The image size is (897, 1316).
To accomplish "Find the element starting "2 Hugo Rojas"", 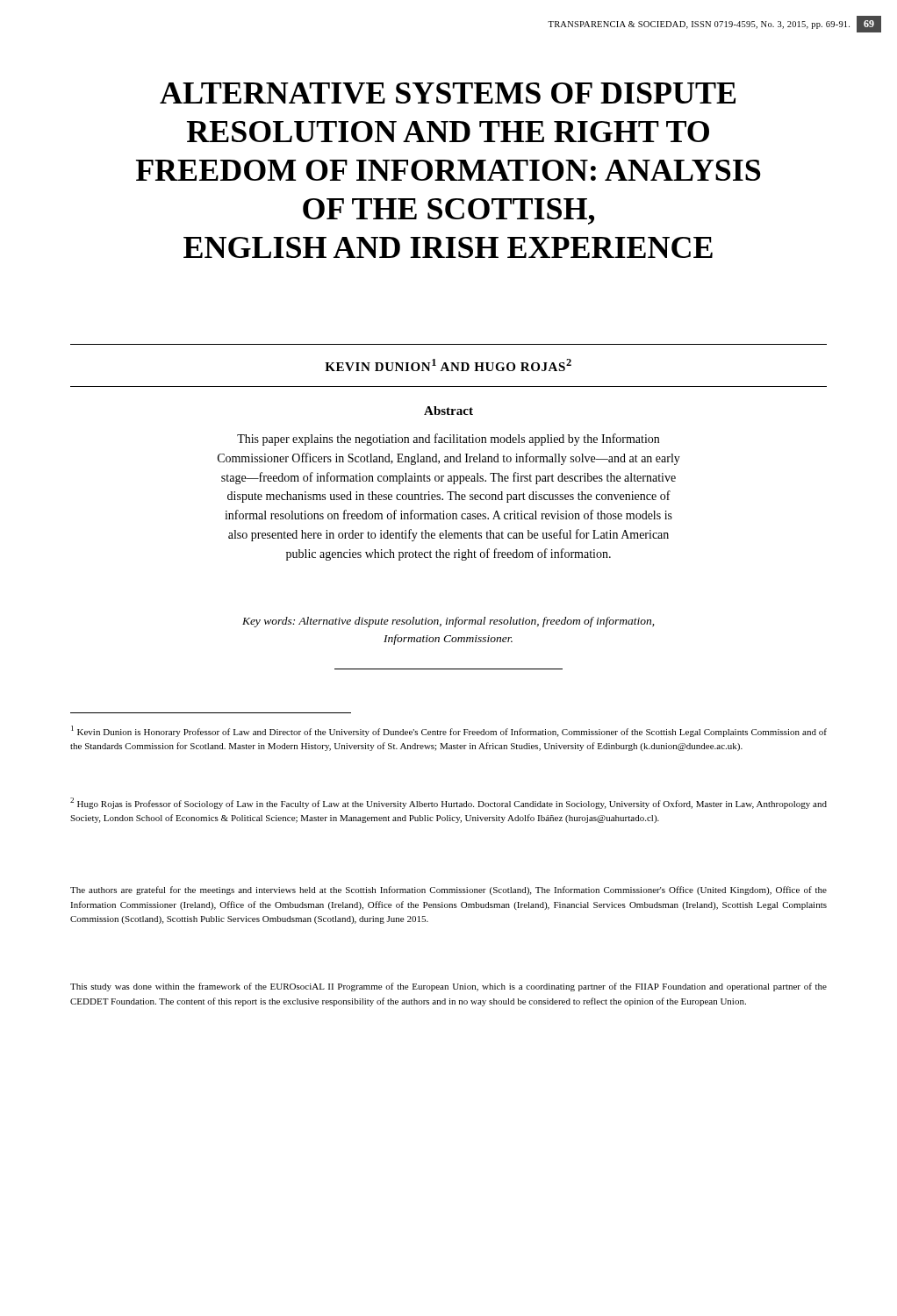I will (x=448, y=810).
